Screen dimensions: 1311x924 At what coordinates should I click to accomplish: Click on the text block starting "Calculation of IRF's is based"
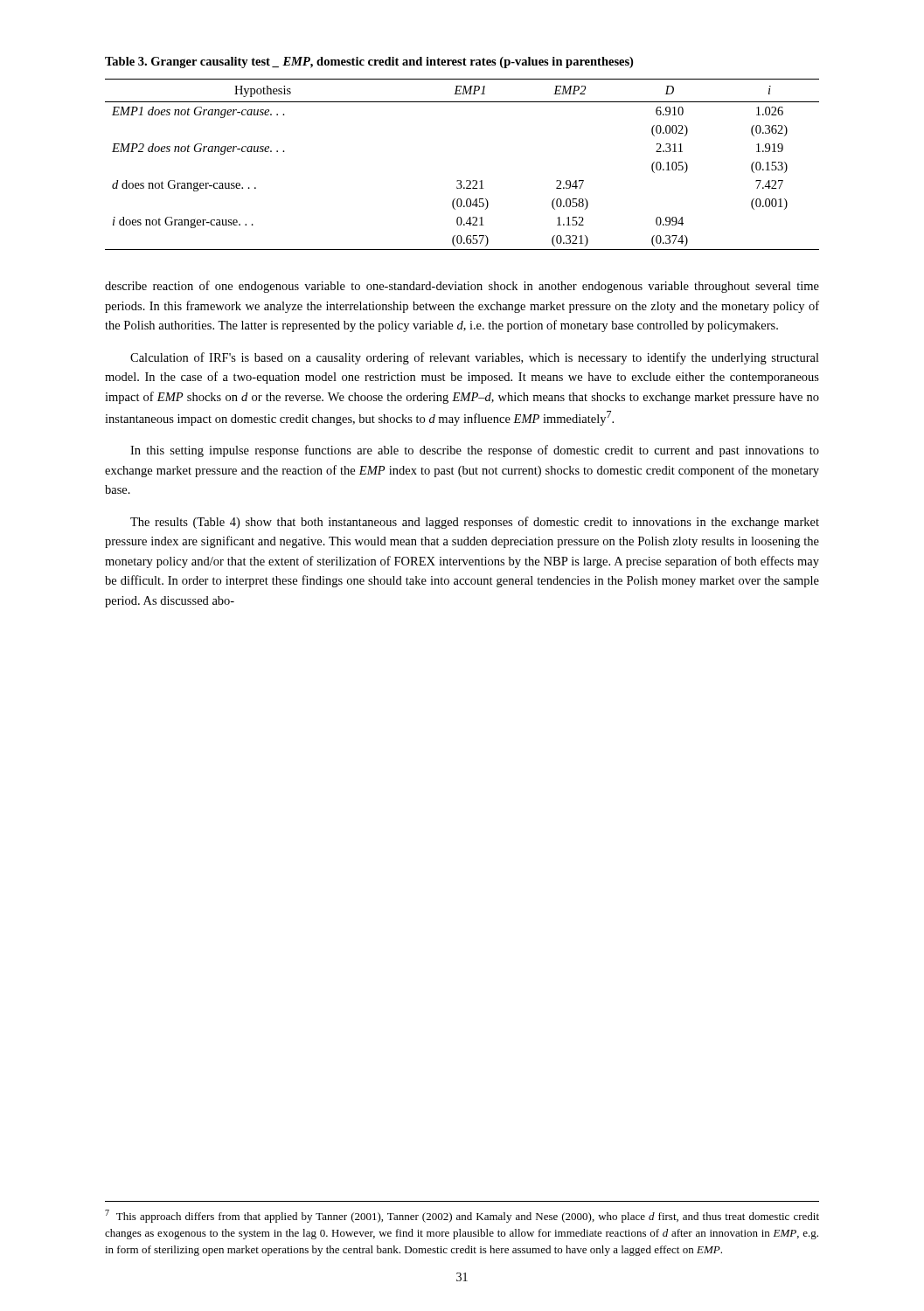pos(462,388)
